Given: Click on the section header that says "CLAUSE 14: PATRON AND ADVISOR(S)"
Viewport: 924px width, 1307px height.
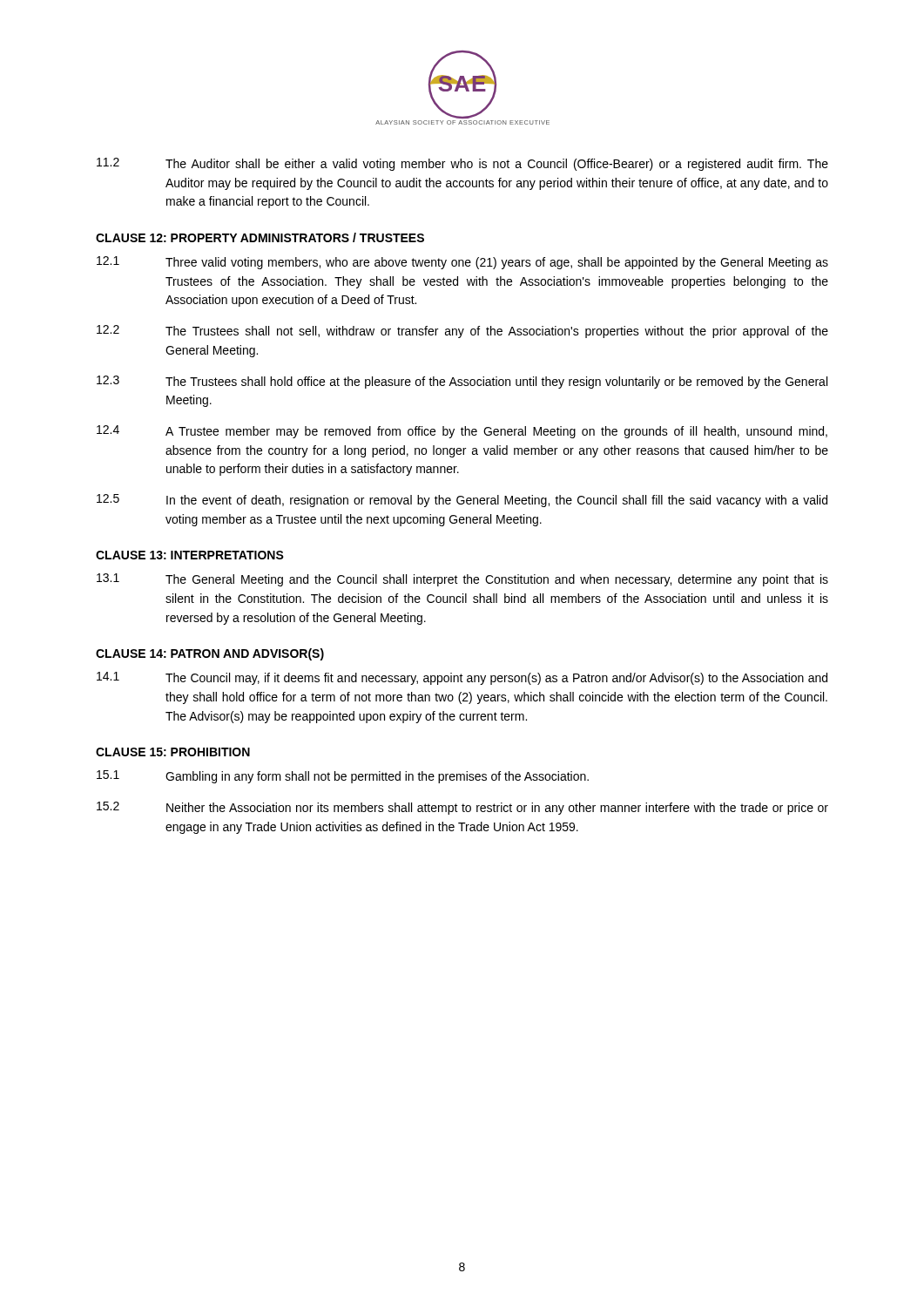Looking at the screenshot, I should coord(210,654).
